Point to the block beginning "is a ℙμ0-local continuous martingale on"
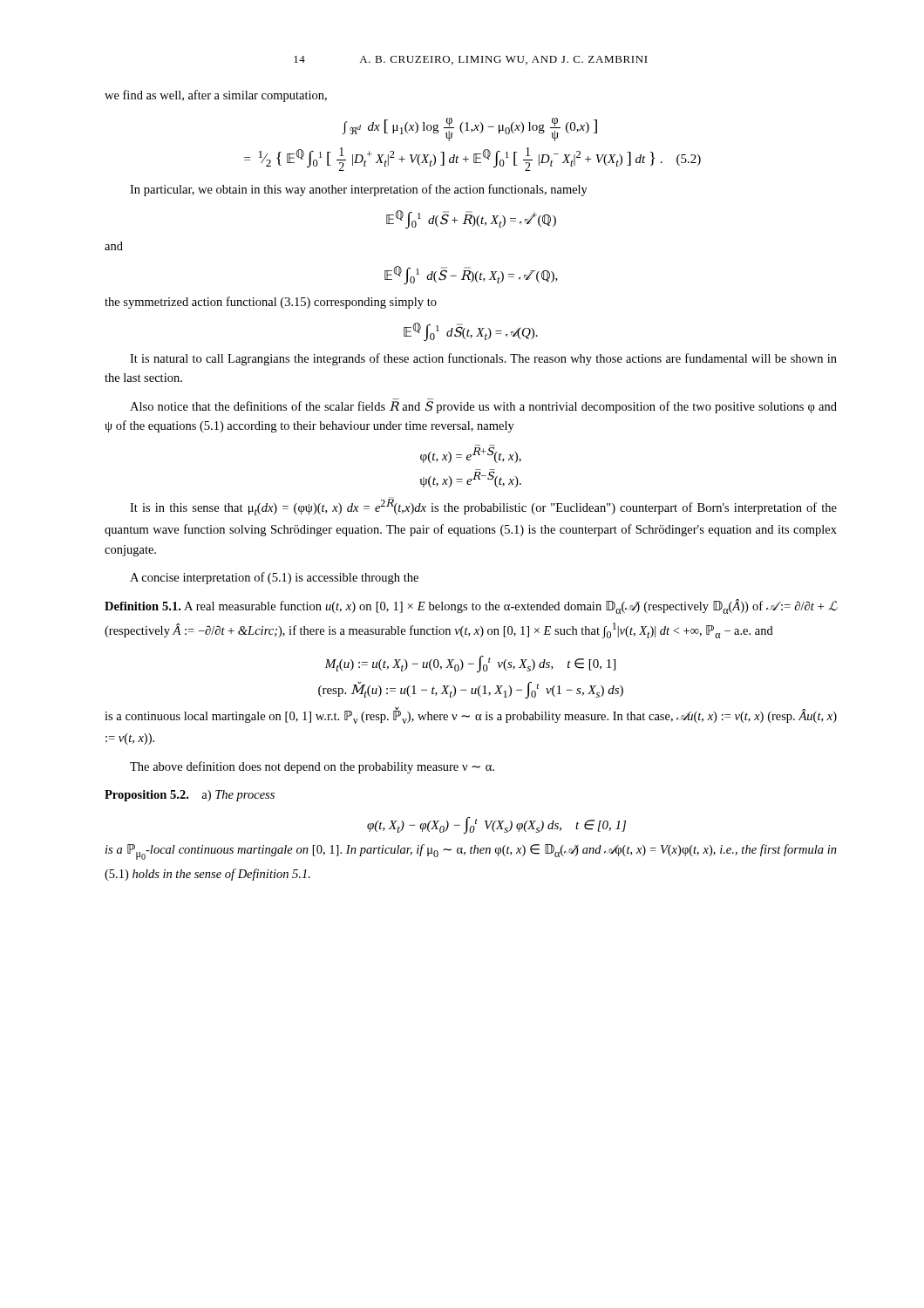The width and height of the screenshot is (924, 1308). coord(471,861)
